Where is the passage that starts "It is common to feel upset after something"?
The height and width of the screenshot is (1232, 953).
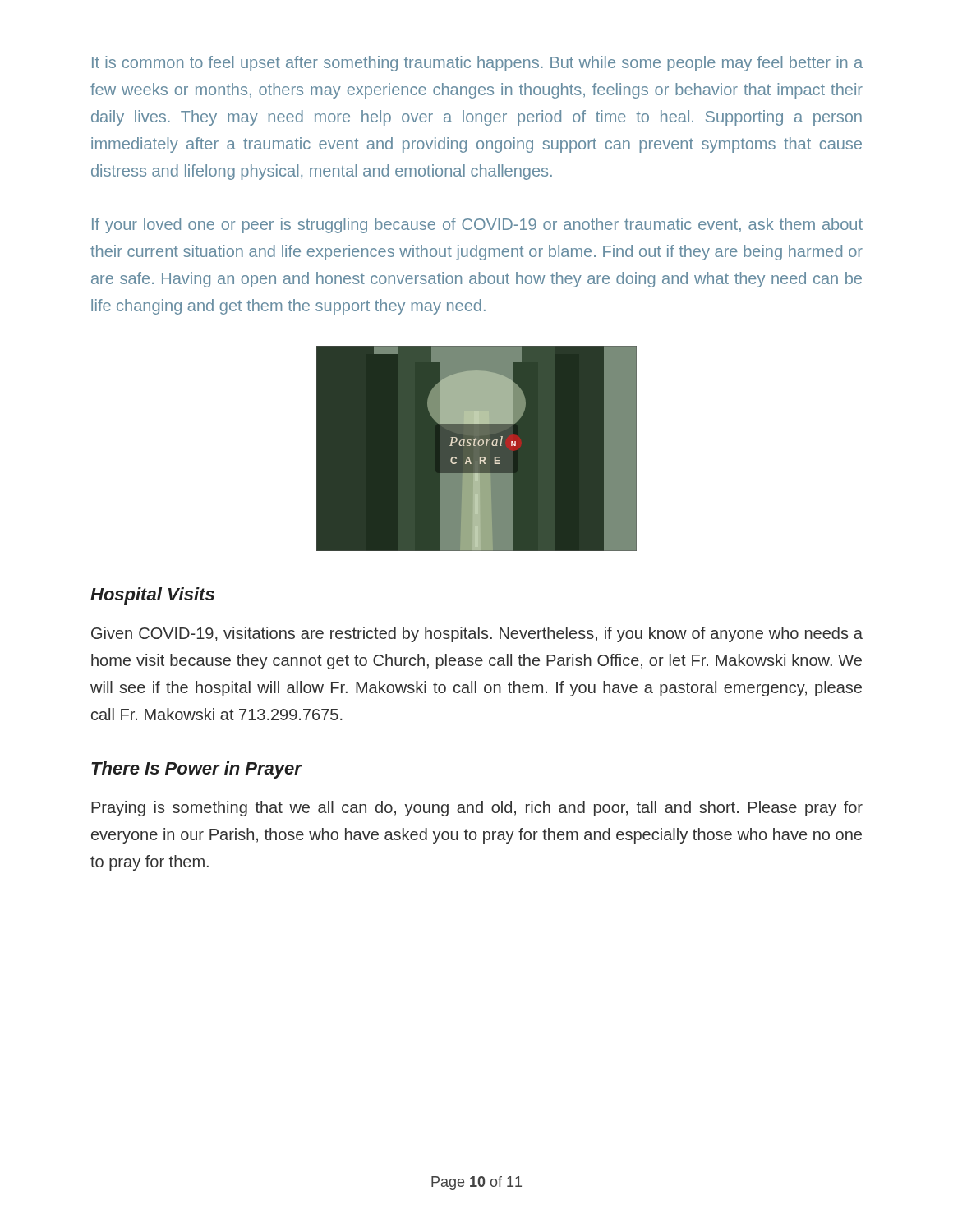[x=476, y=117]
